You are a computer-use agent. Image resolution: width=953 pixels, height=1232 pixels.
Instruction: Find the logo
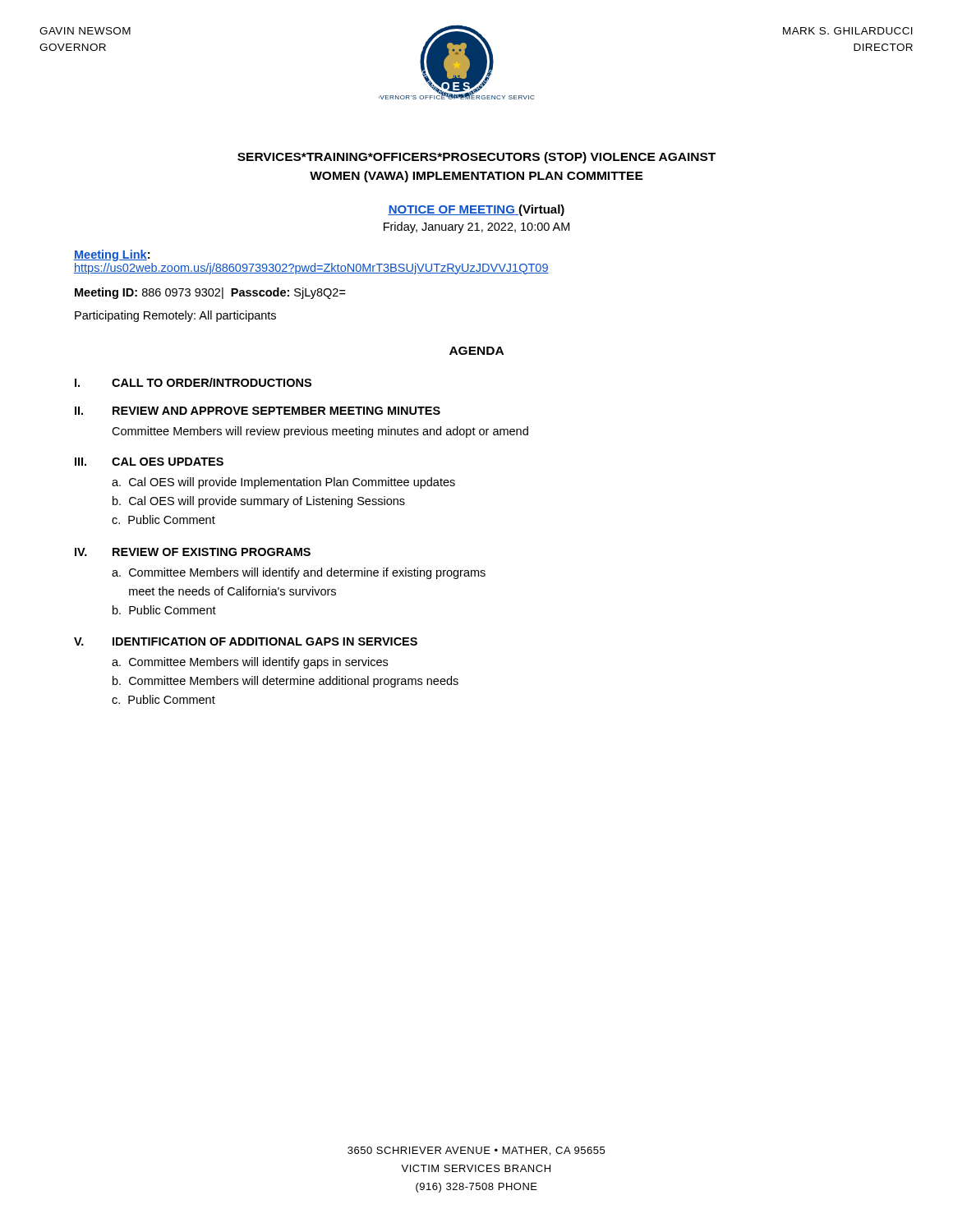coord(457,64)
